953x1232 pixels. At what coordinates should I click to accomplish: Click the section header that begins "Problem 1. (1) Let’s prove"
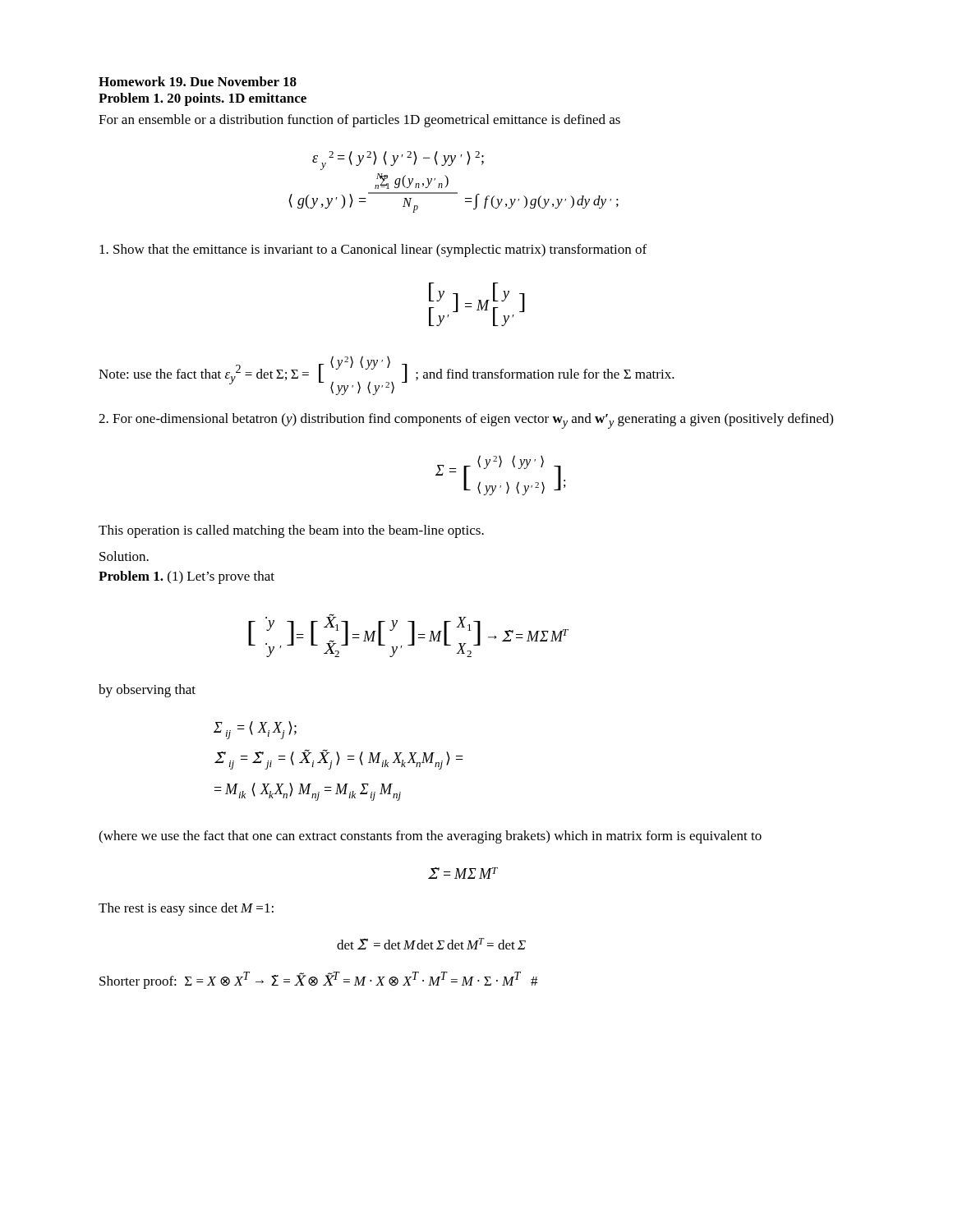(187, 577)
